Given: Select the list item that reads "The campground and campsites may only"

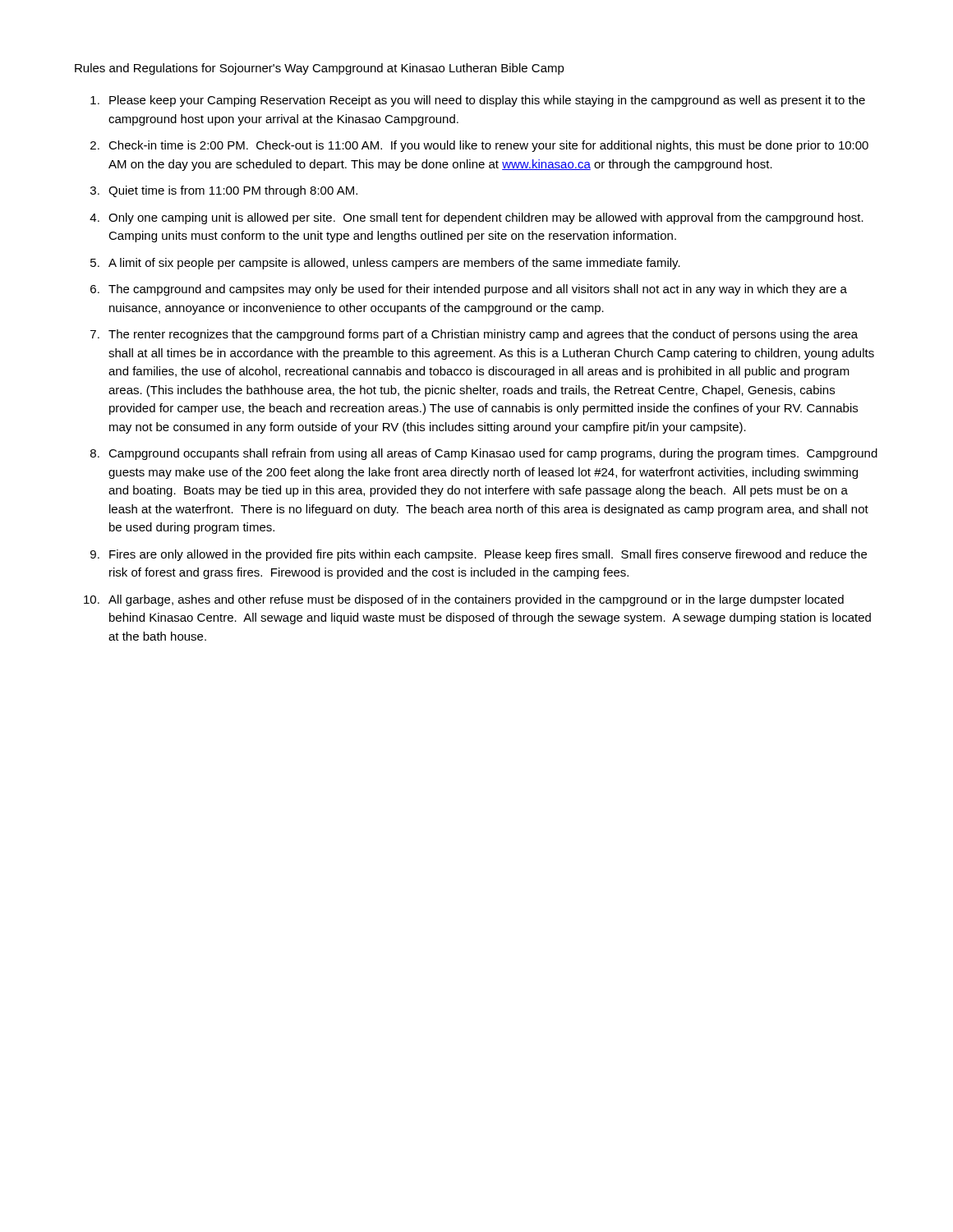Looking at the screenshot, I should click(478, 298).
